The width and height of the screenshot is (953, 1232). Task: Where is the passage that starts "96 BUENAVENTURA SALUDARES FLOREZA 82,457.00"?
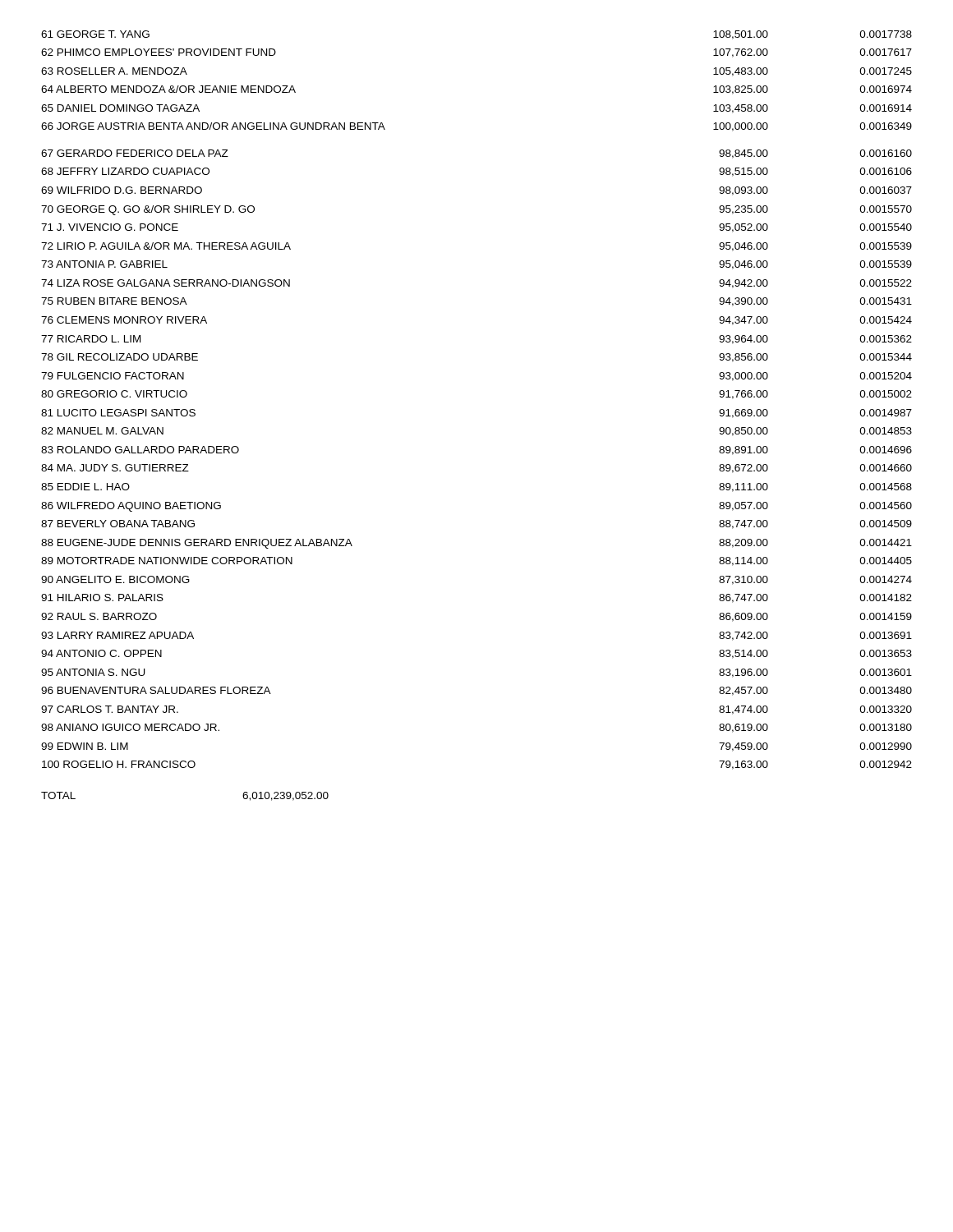coord(152,690)
